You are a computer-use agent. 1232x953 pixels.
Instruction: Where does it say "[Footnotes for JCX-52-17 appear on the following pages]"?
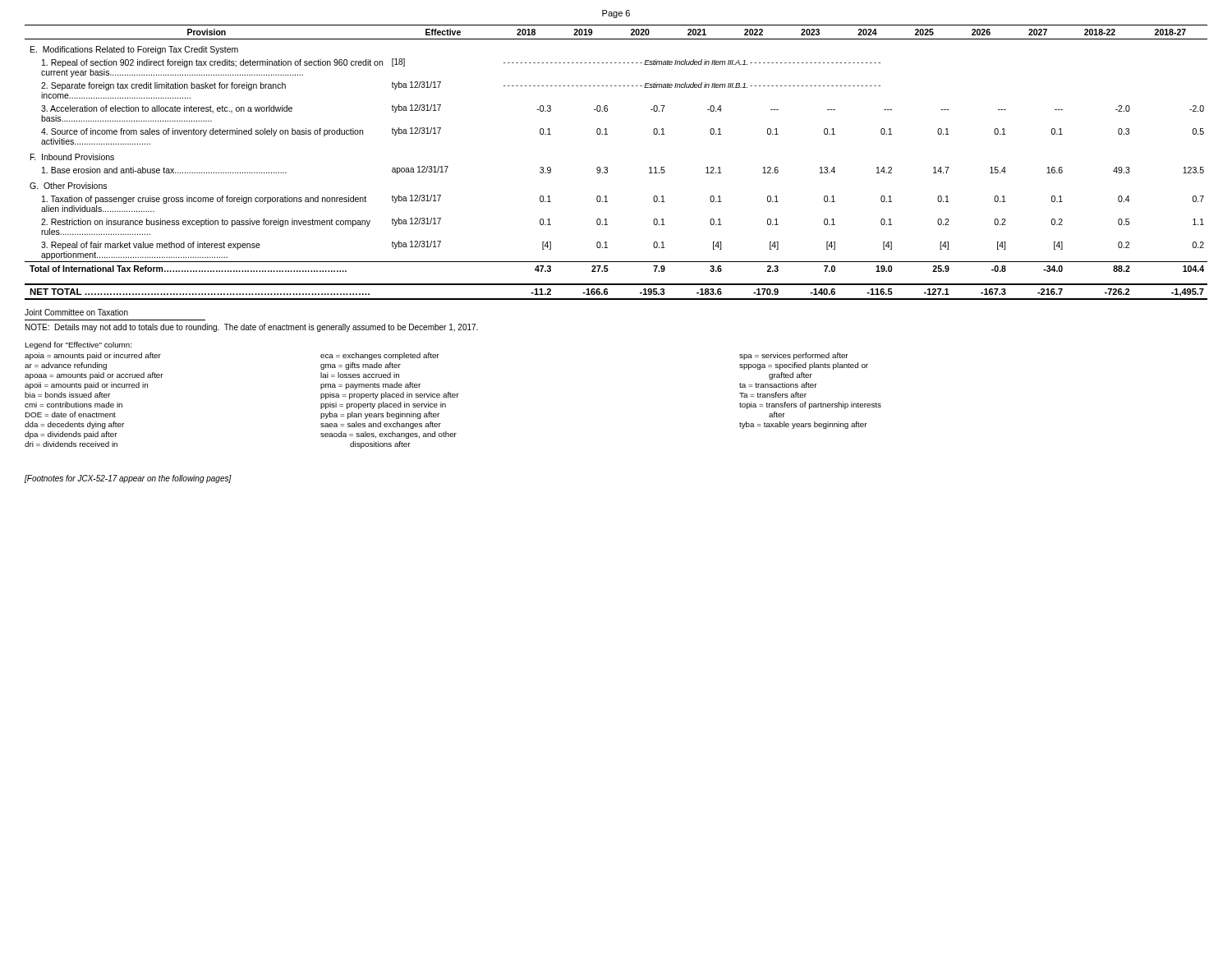[x=128, y=479]
